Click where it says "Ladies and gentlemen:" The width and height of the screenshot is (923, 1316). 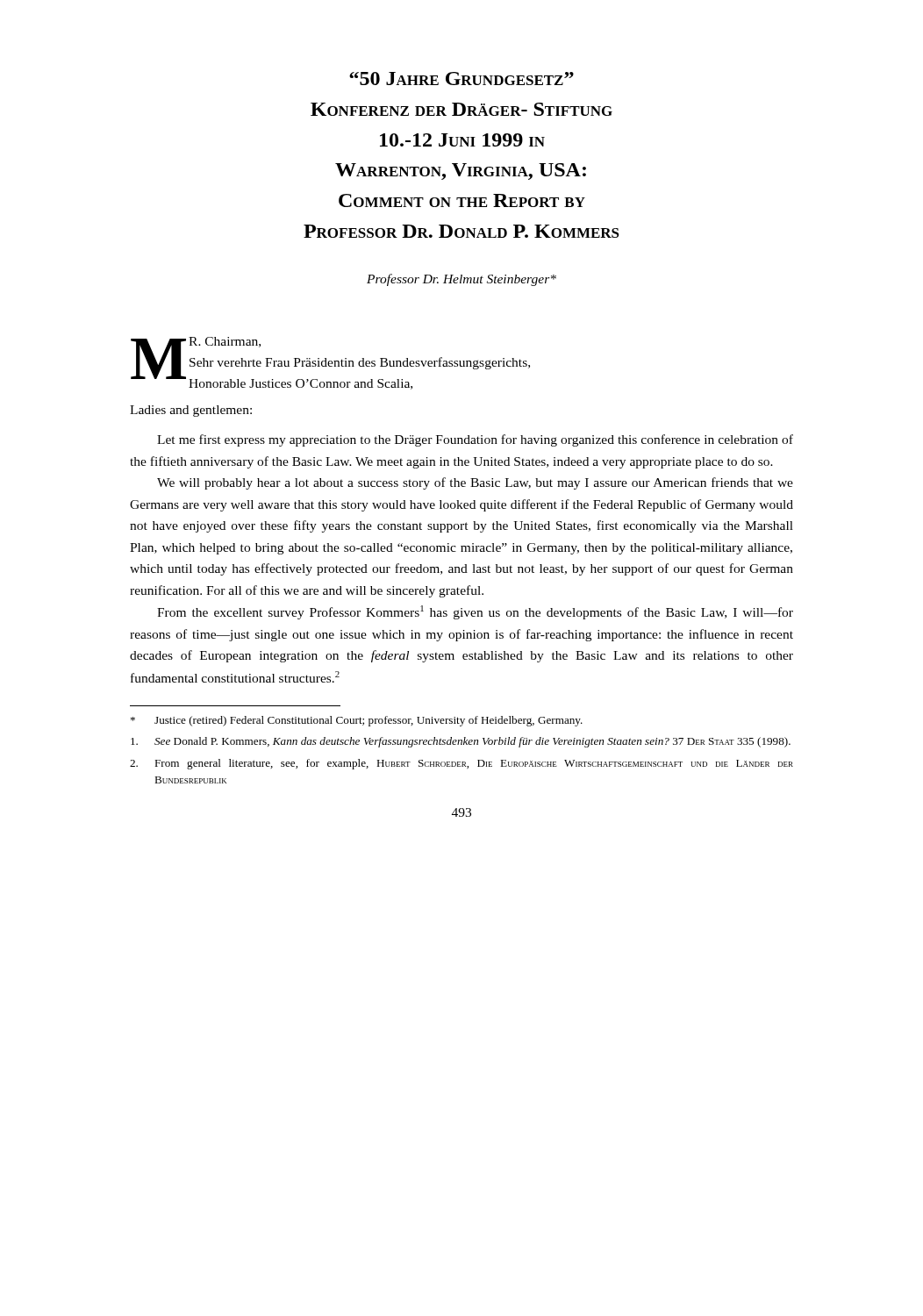click(x=191, y=410)
